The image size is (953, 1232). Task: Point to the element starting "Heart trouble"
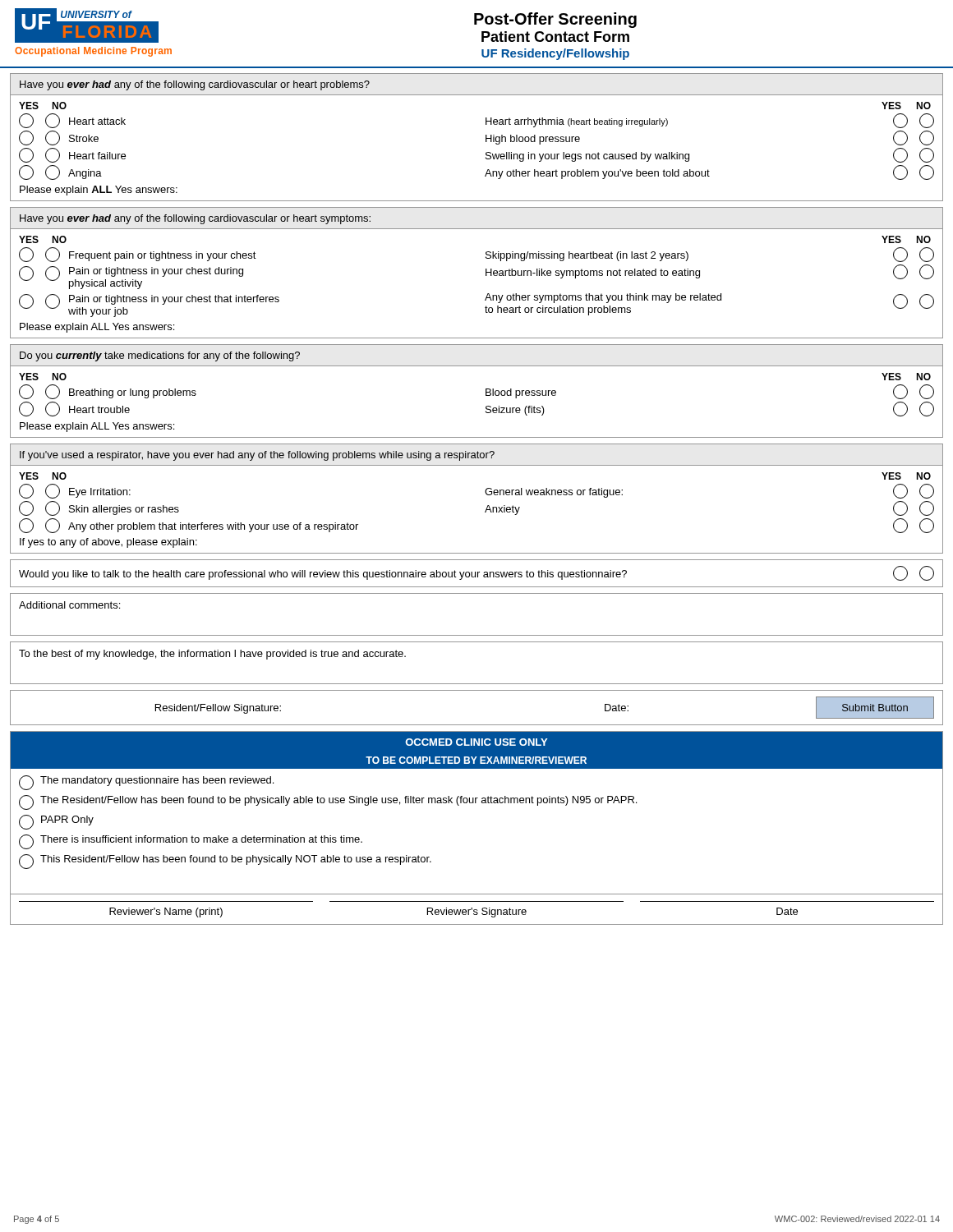click(x=74, y=409)
